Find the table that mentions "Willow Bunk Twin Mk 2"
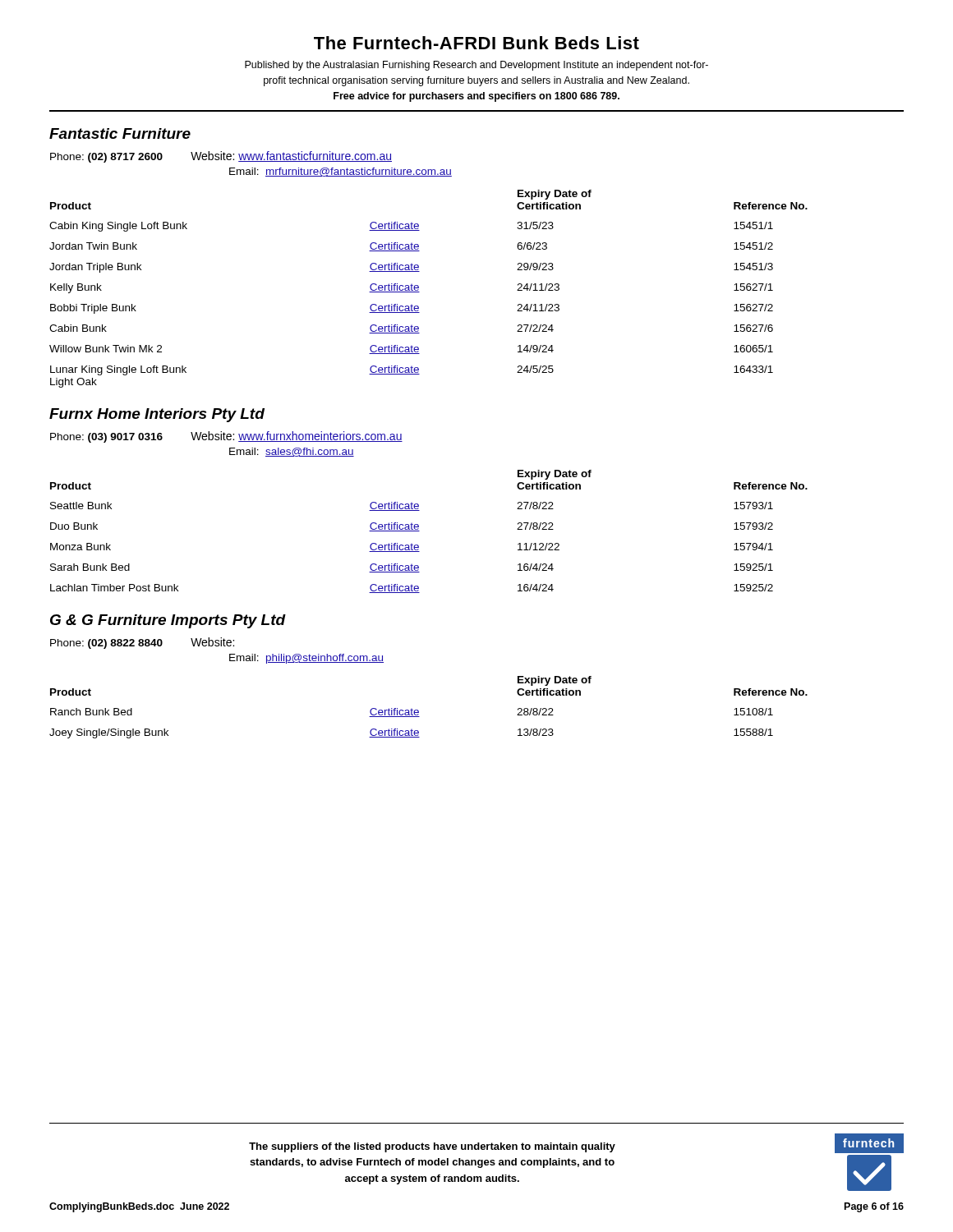953x1232 pixels. pyautogui.click(x=476, y=288)
